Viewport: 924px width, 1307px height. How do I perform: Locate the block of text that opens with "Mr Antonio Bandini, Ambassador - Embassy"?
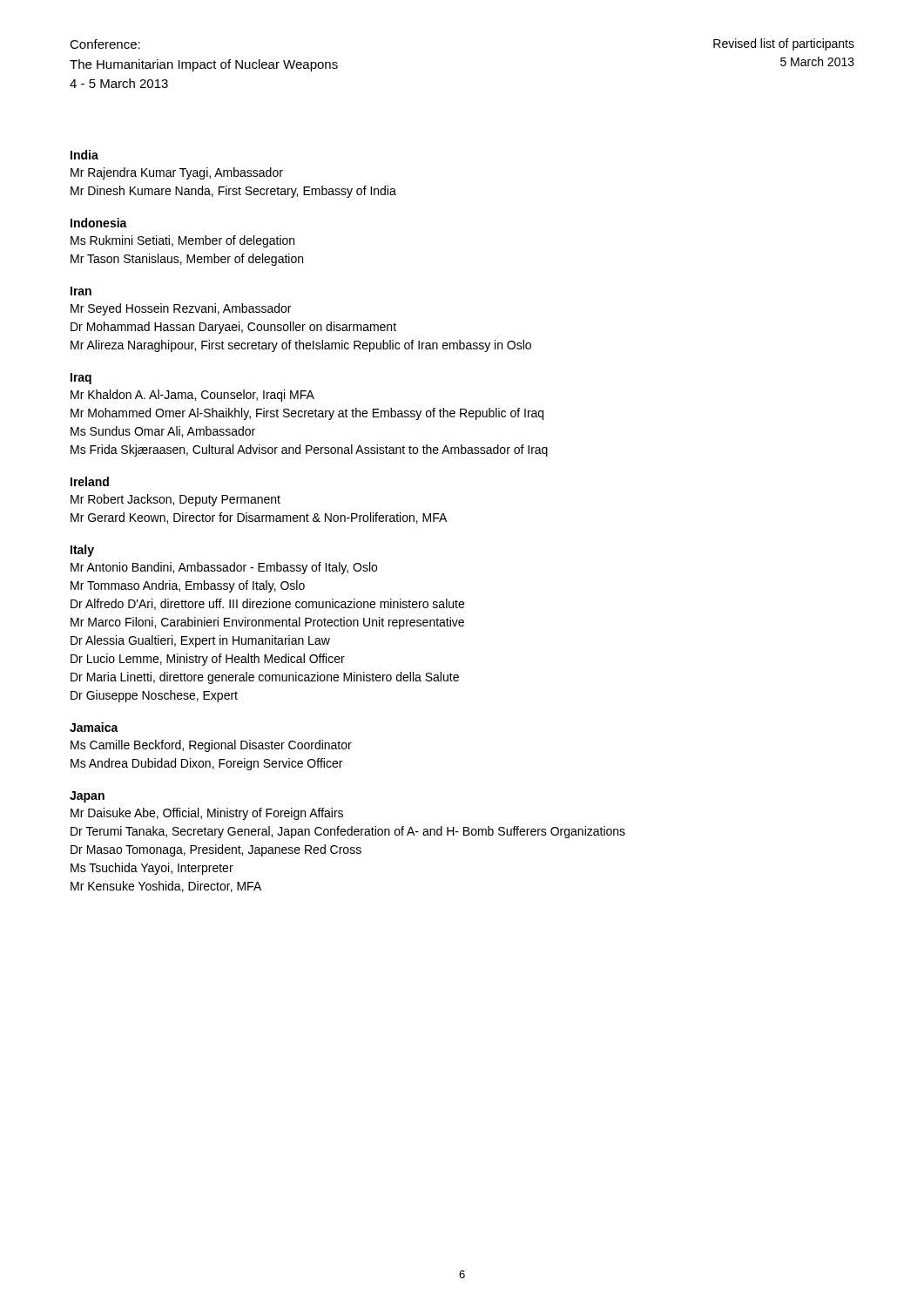point(462,632)
